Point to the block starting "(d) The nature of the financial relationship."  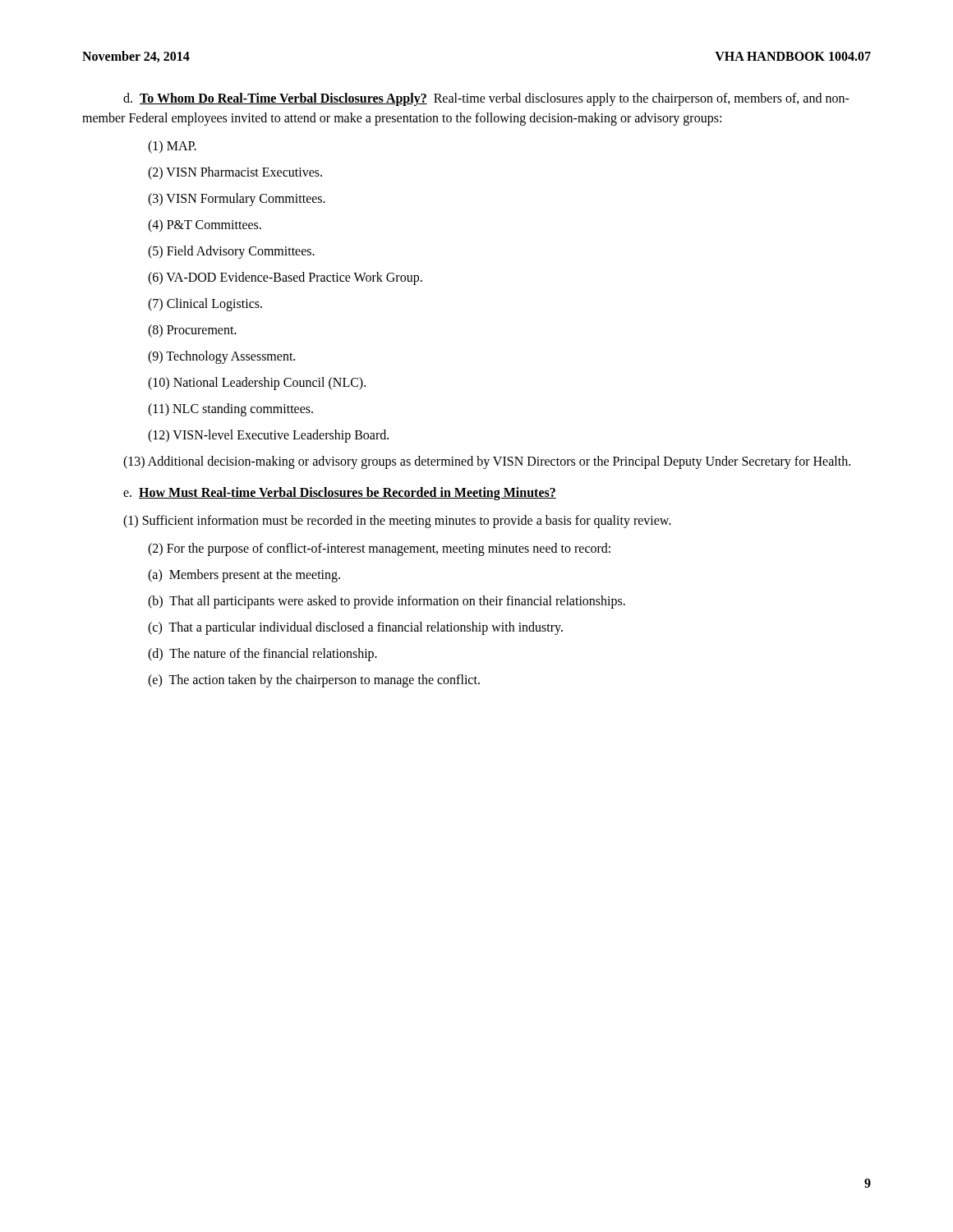263,653
